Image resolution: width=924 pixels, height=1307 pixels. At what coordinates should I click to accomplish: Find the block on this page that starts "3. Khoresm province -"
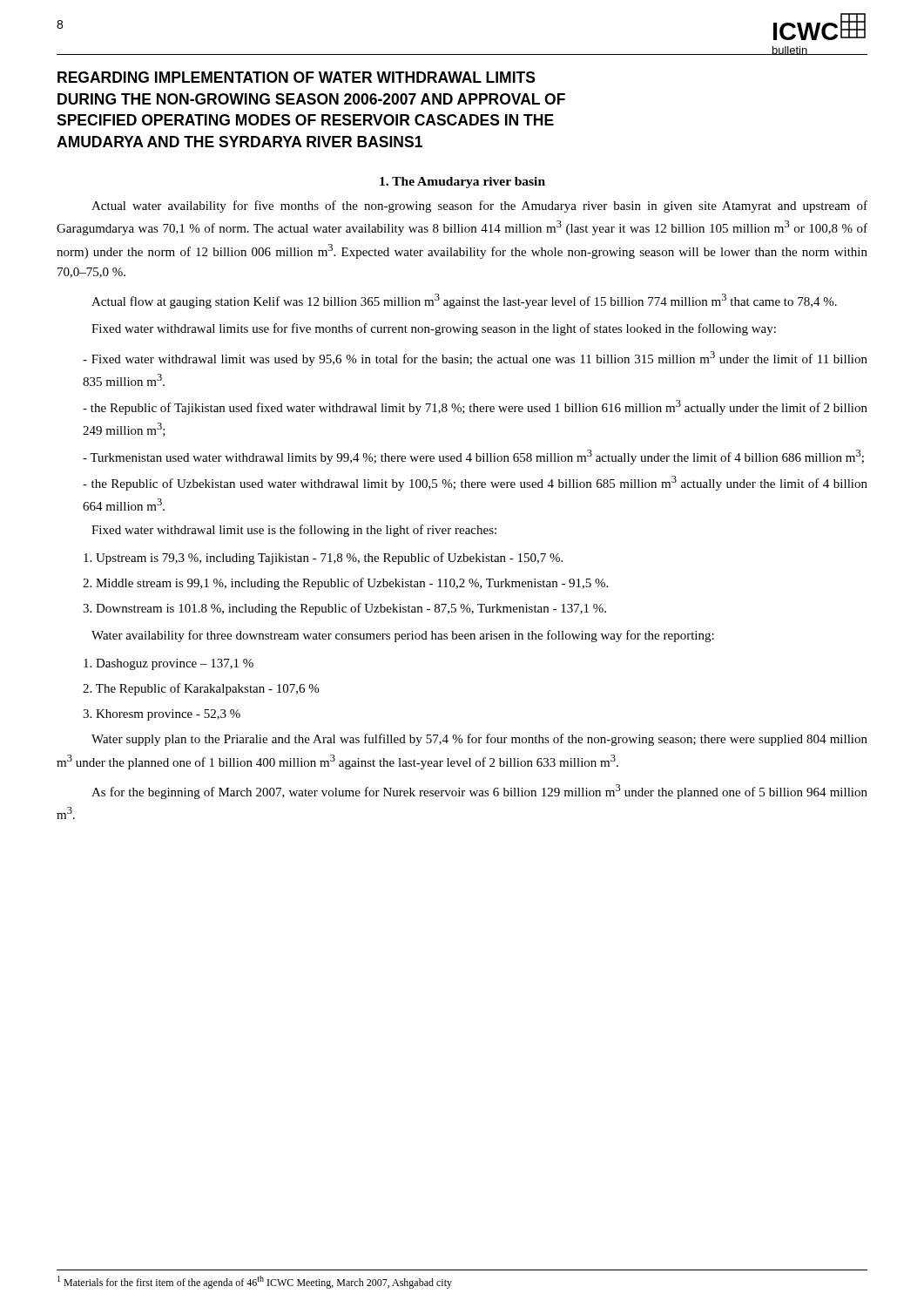pyautogui.click(x=162, y=715)
